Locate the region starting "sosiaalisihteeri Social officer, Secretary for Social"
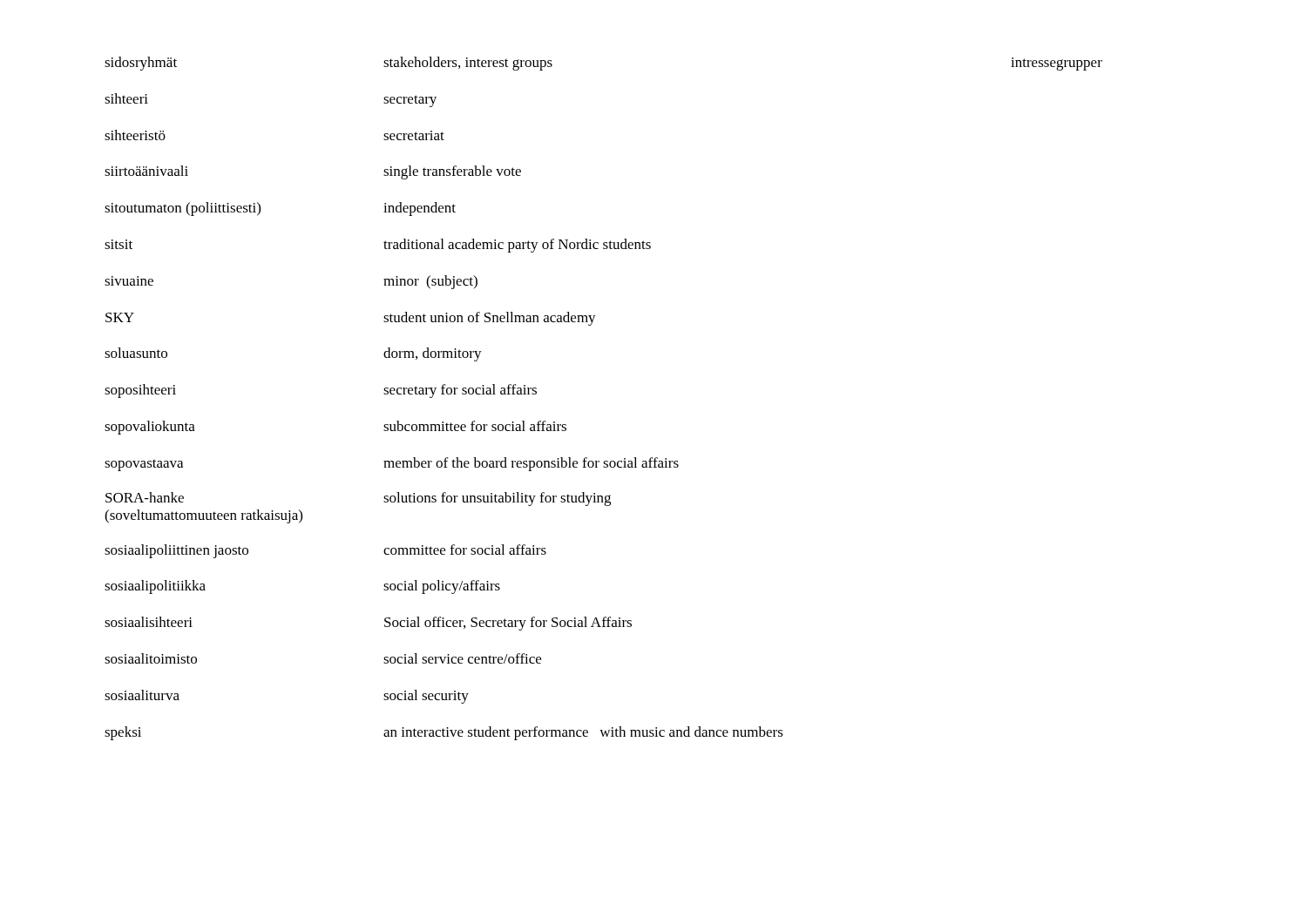 (x=558, y=623)
